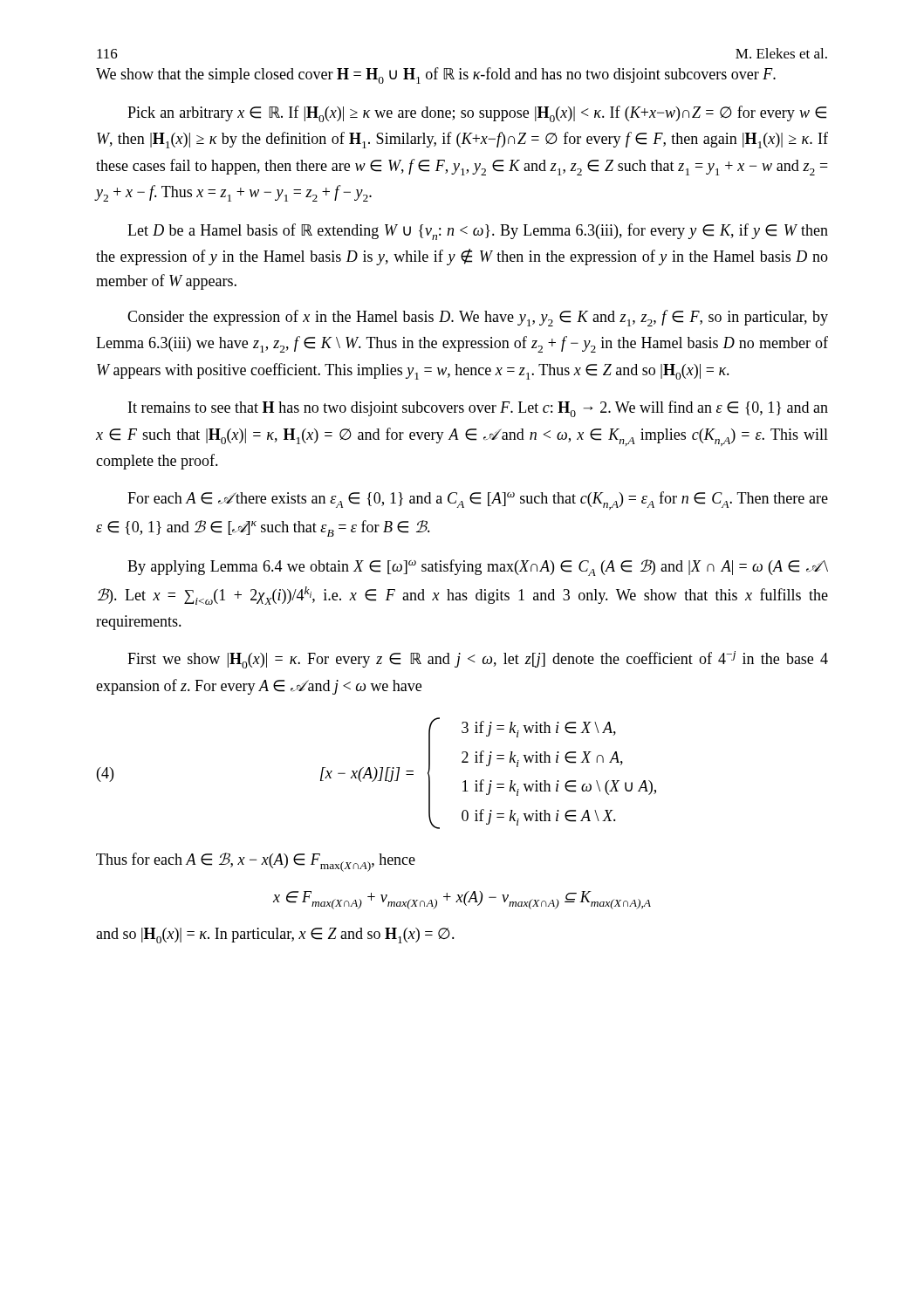This screenshot has height=1309, width=924.
Task: Click on the passage starting "It remains to see that H has no"
Action: (462, 435)
